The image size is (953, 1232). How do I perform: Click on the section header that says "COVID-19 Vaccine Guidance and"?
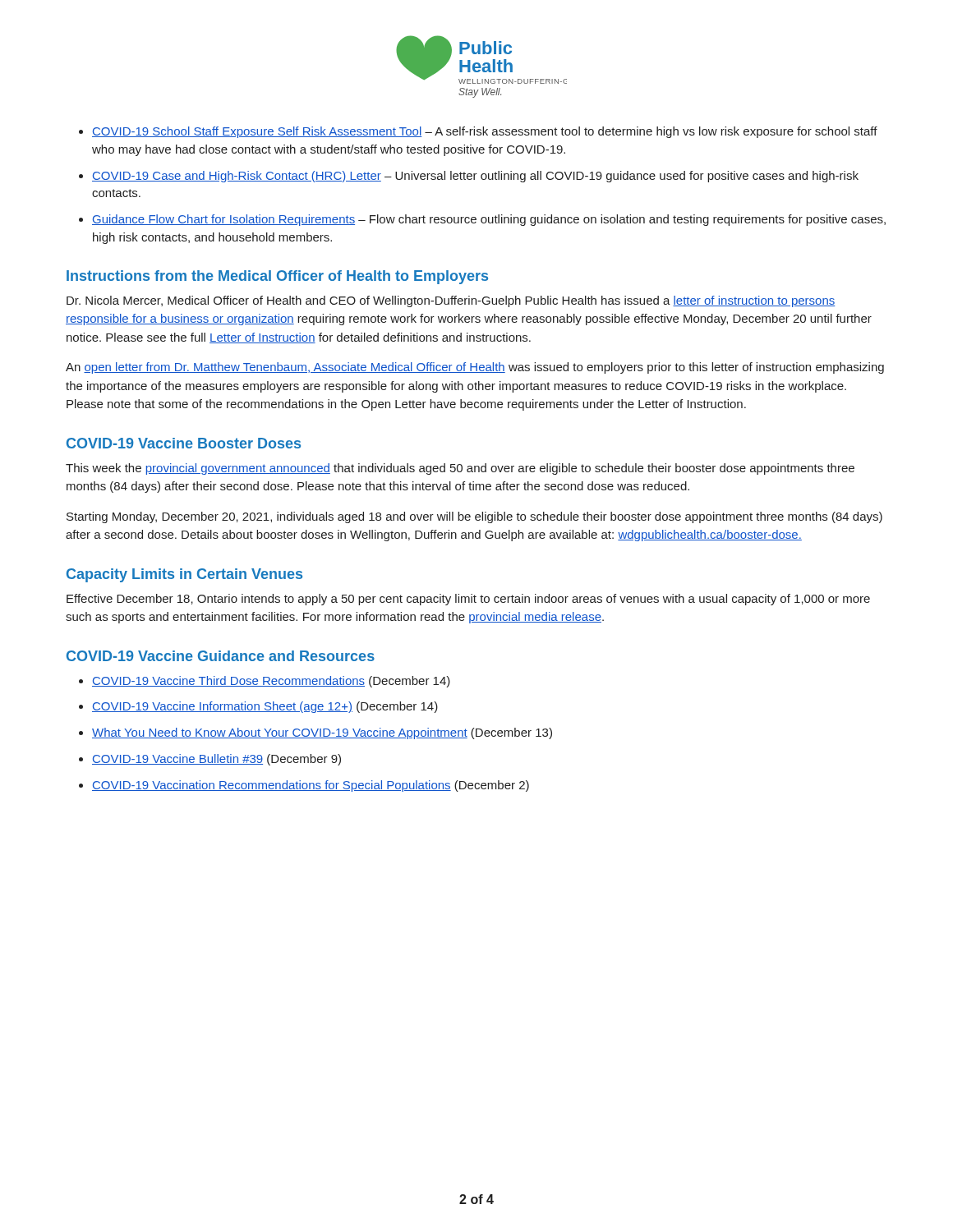220,656
